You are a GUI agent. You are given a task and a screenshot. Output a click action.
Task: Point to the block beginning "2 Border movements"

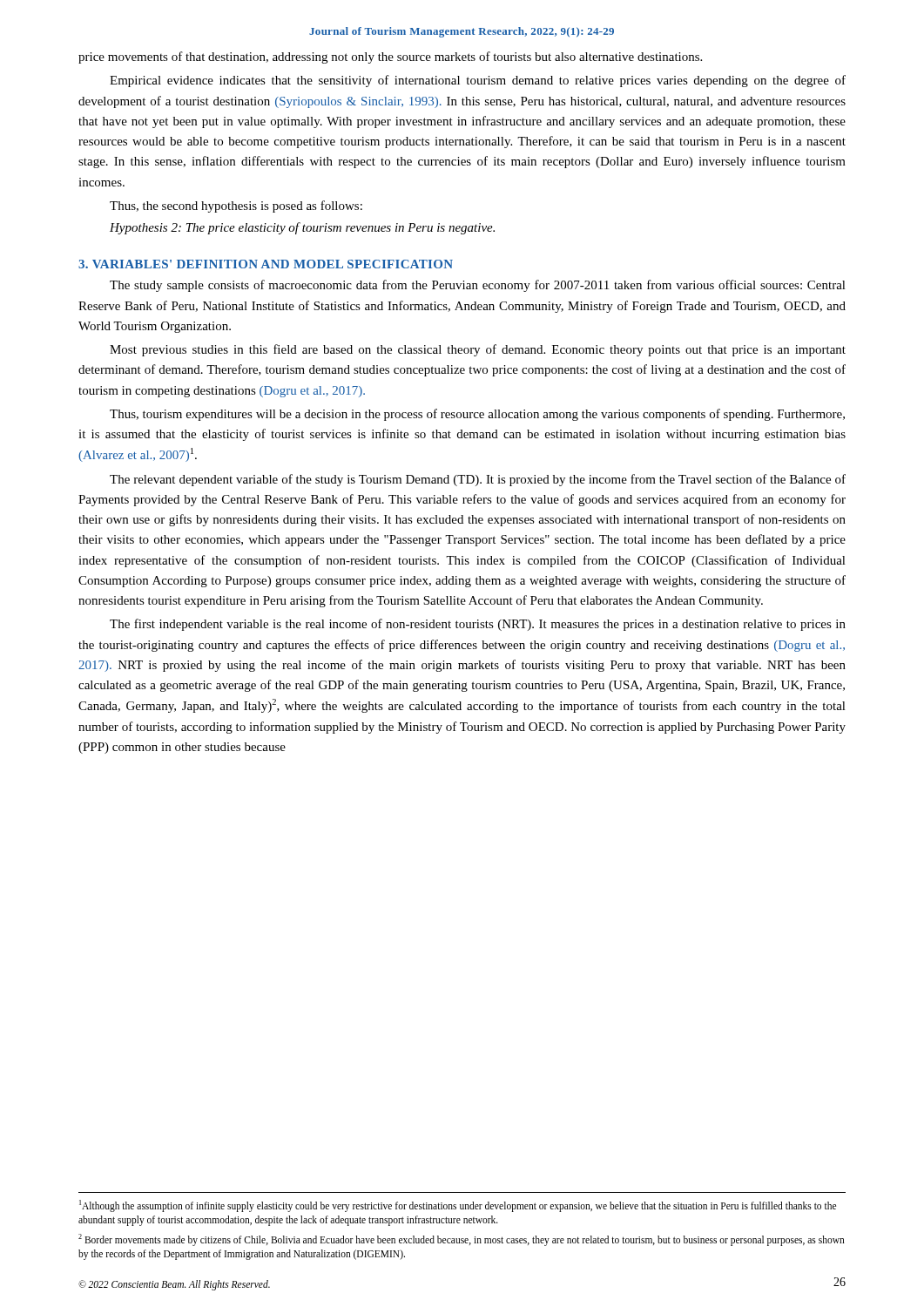click(x=461, y=1246)
